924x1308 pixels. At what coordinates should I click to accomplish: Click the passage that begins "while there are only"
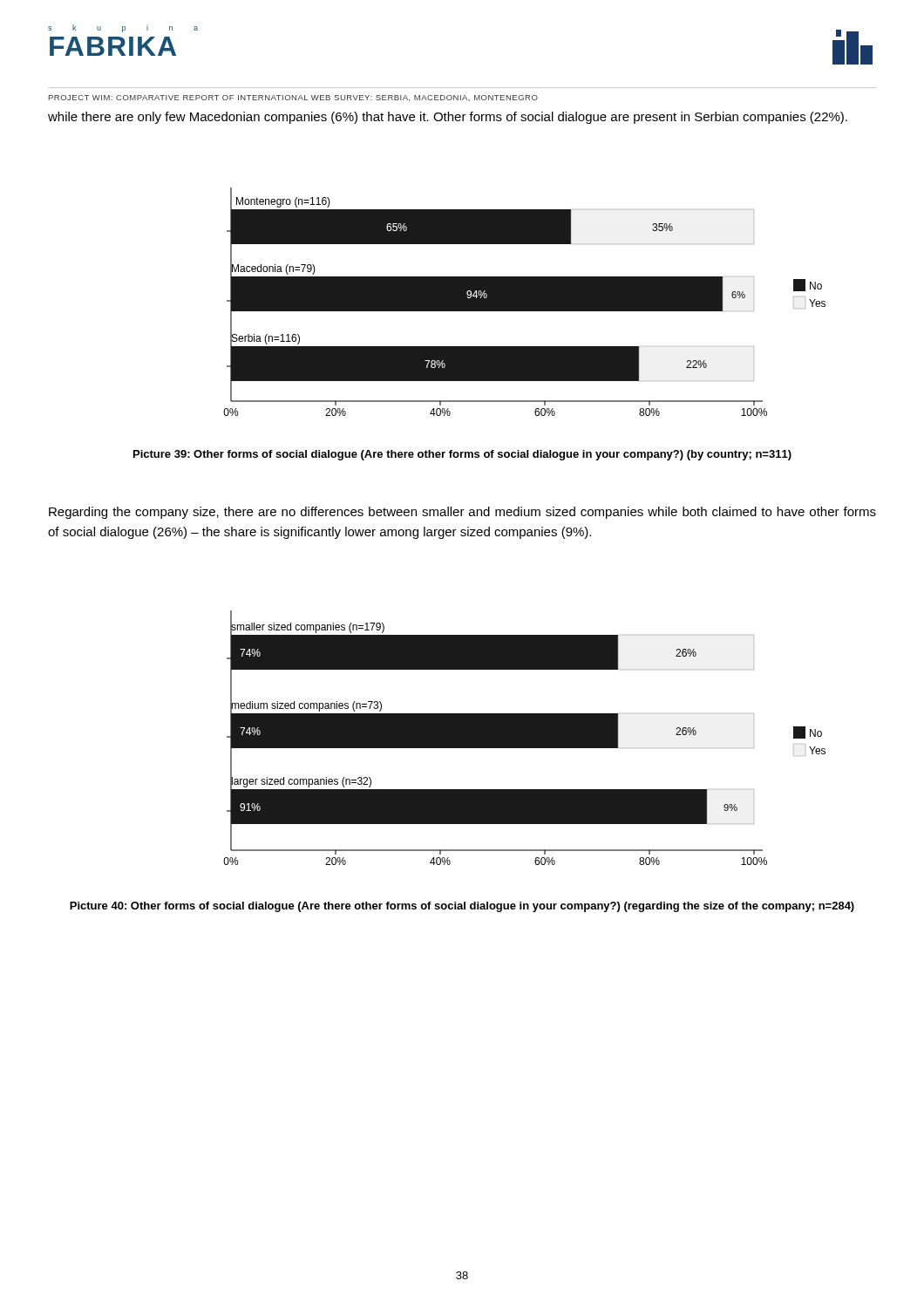coord(448,116)
